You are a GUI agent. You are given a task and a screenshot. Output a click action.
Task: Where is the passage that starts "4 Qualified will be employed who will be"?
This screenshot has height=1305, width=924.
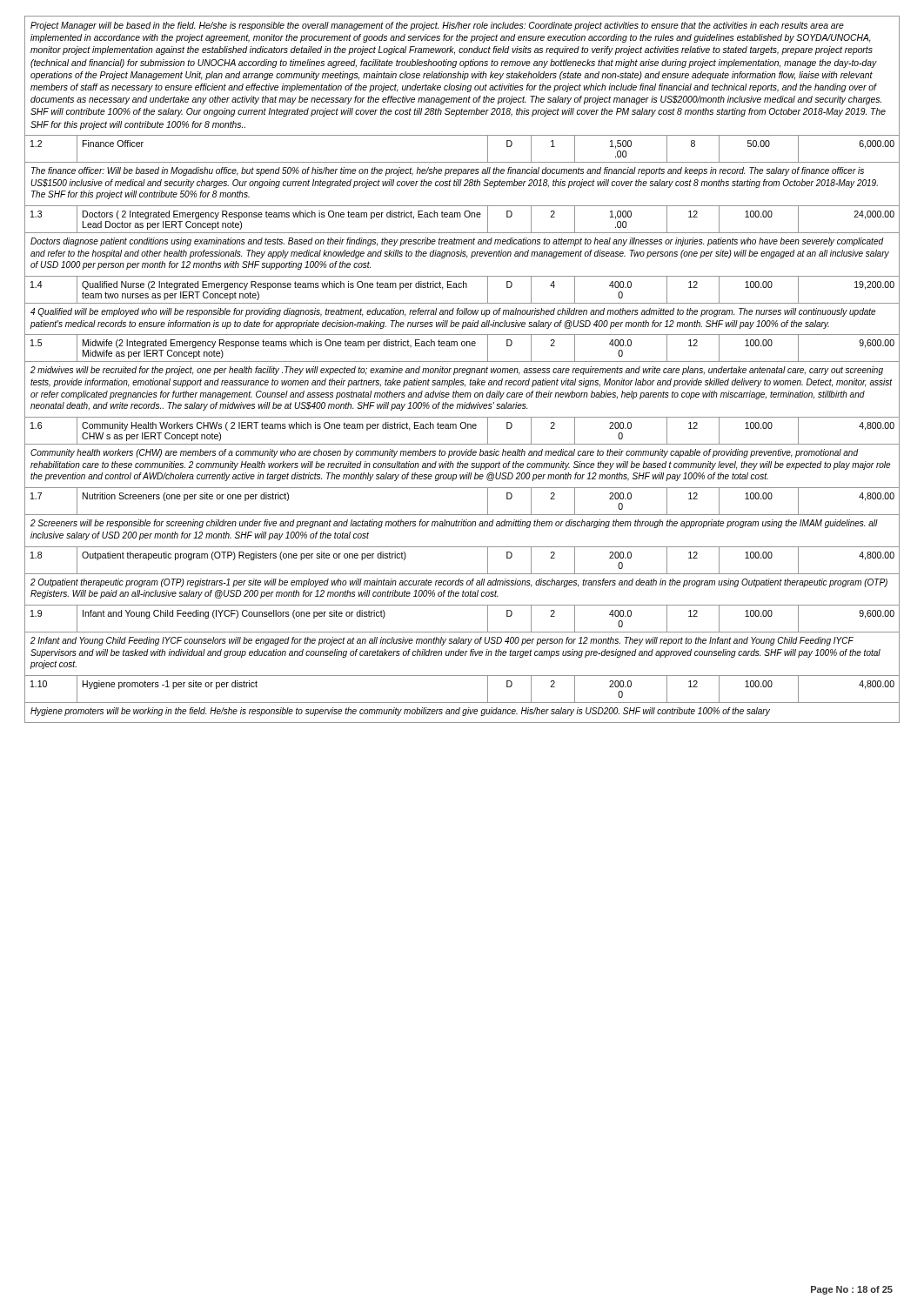tap(453, 318)
